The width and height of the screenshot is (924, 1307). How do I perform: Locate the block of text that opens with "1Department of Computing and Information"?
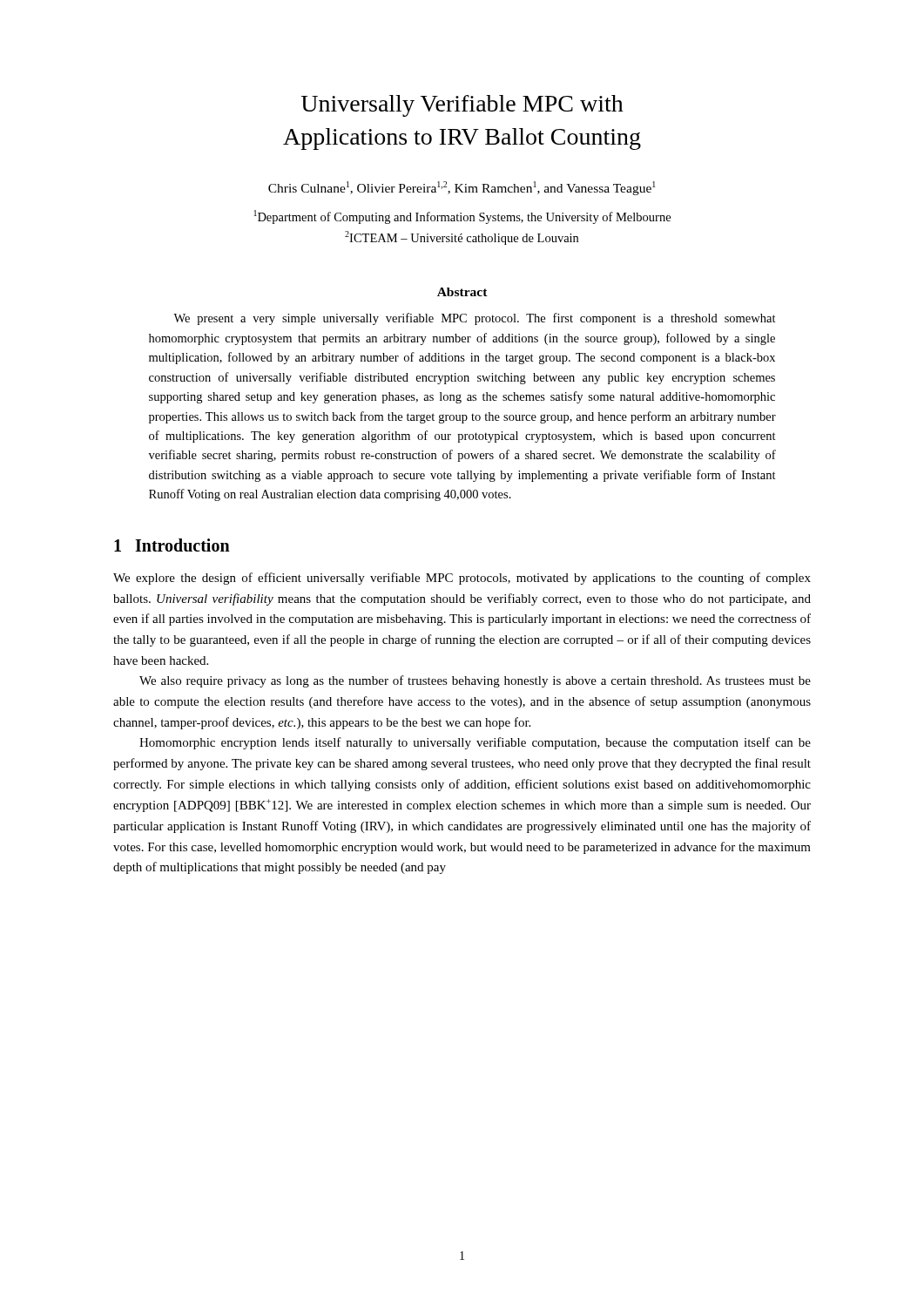point(462,226)
